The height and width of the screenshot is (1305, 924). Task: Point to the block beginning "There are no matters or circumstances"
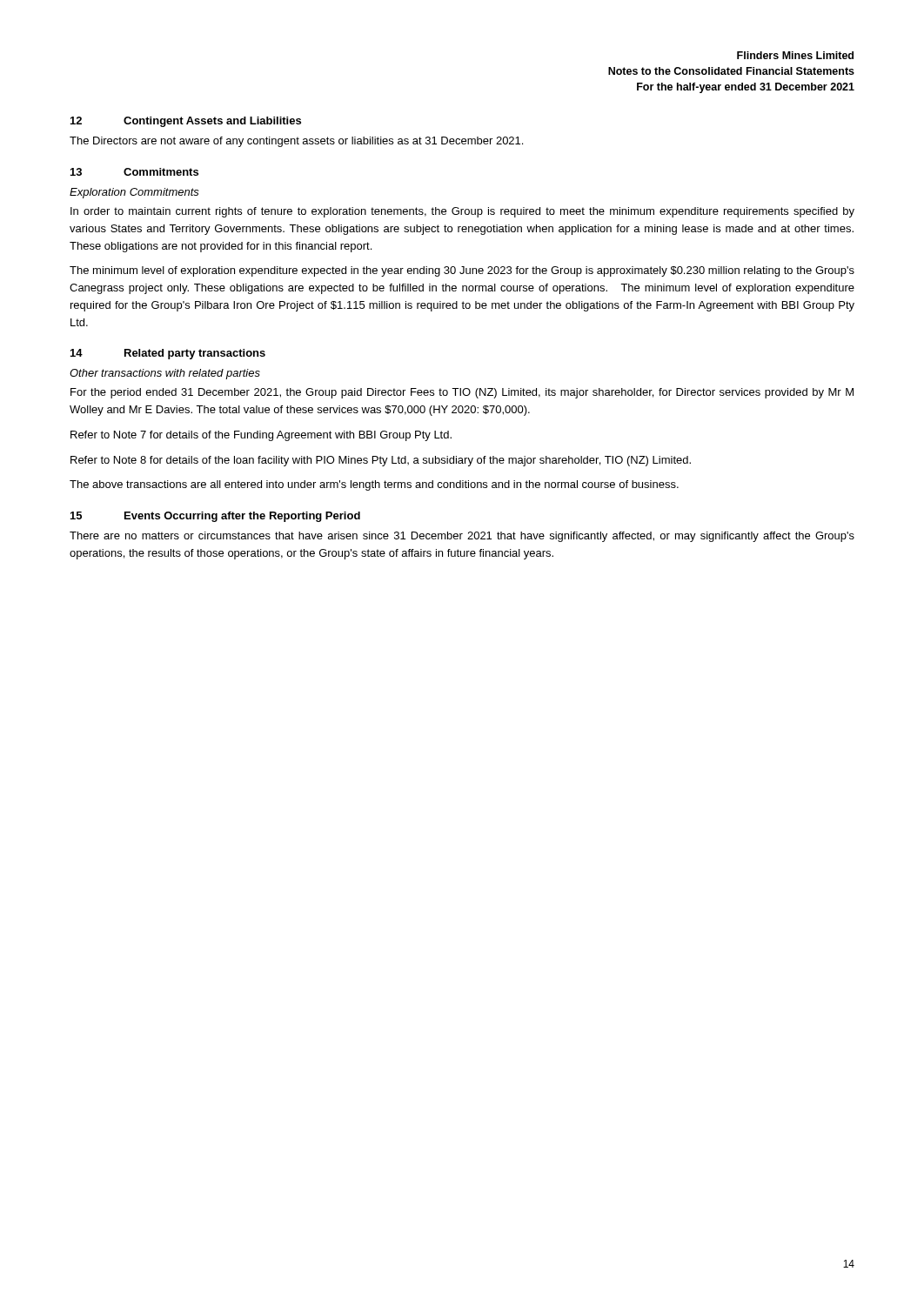pos(462,544)
